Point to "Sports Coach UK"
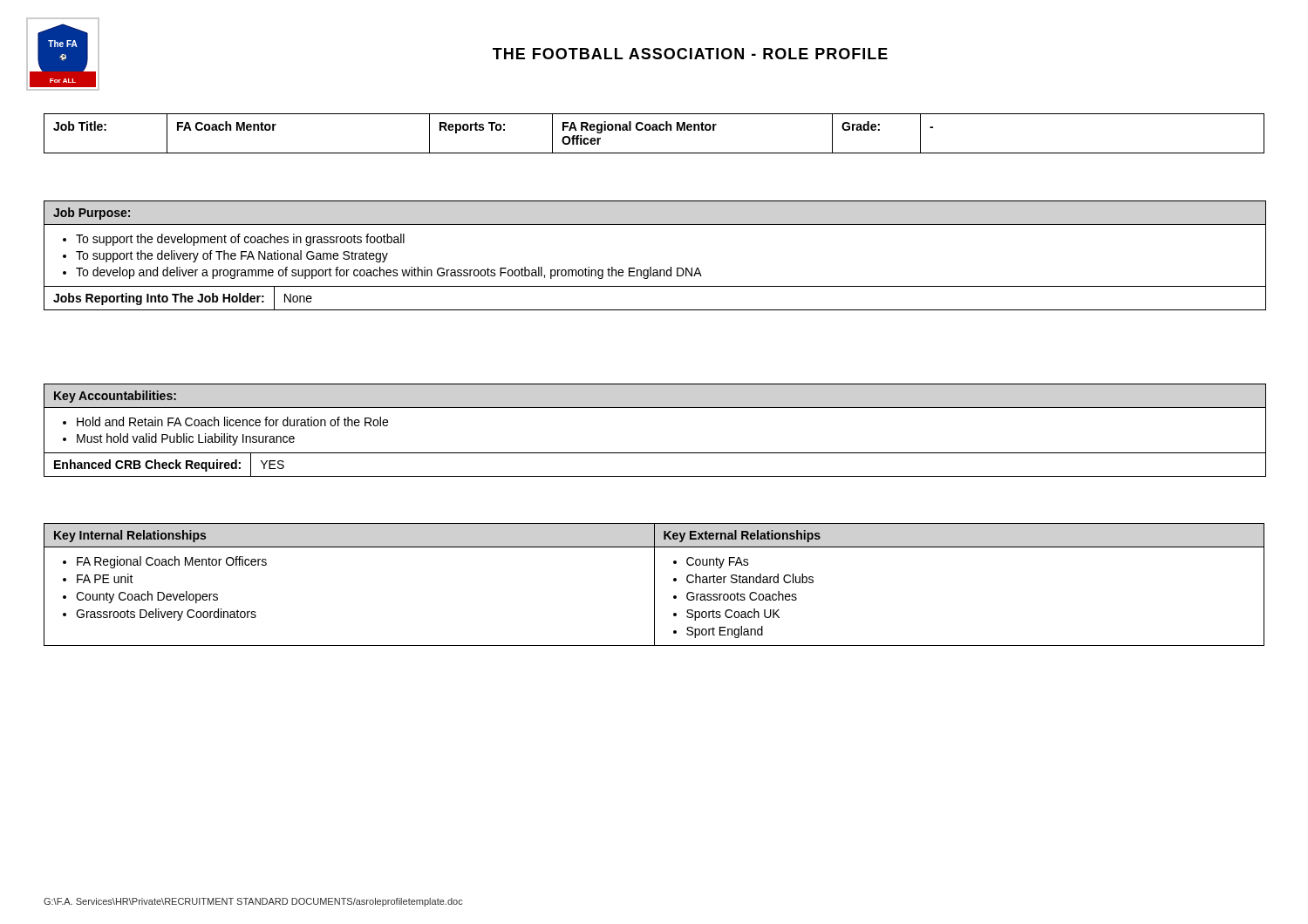This screenshot has width=1308, height=924. (733, 614)
